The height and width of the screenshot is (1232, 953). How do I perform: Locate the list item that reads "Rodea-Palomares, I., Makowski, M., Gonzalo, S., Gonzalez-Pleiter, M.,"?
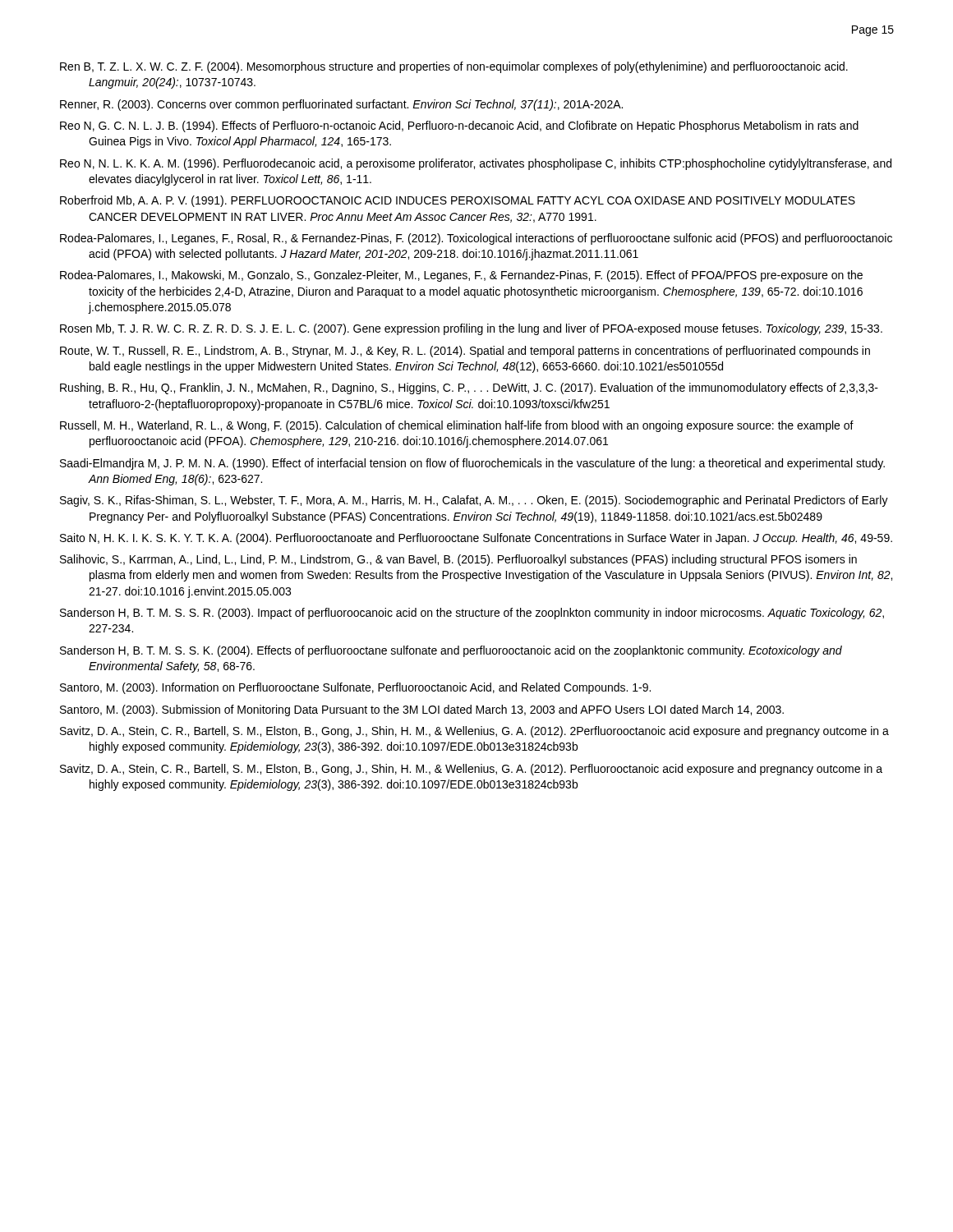click(461, 291)
